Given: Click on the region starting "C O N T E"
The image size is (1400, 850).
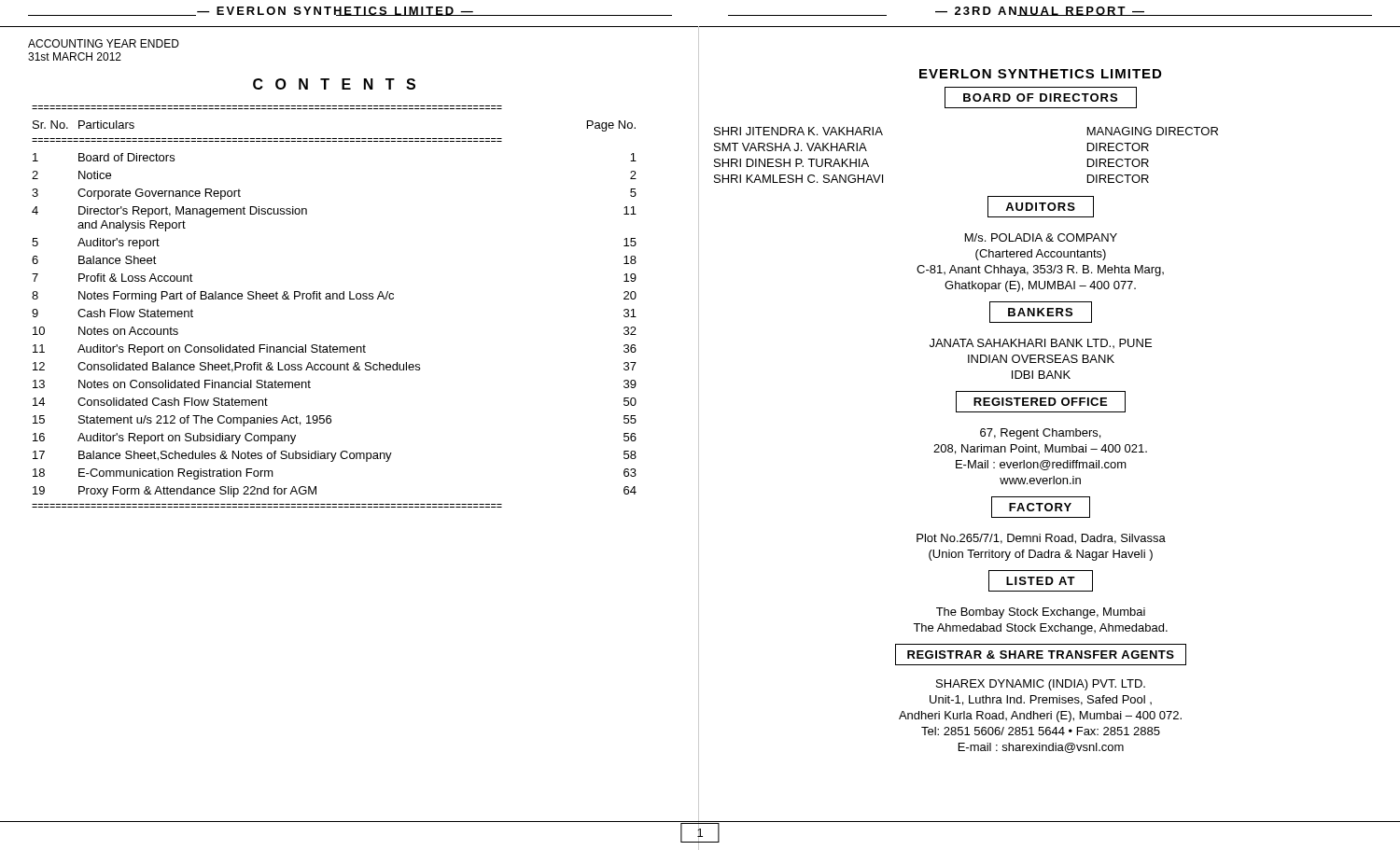Looking at the screenshot, I should (336, 84).
